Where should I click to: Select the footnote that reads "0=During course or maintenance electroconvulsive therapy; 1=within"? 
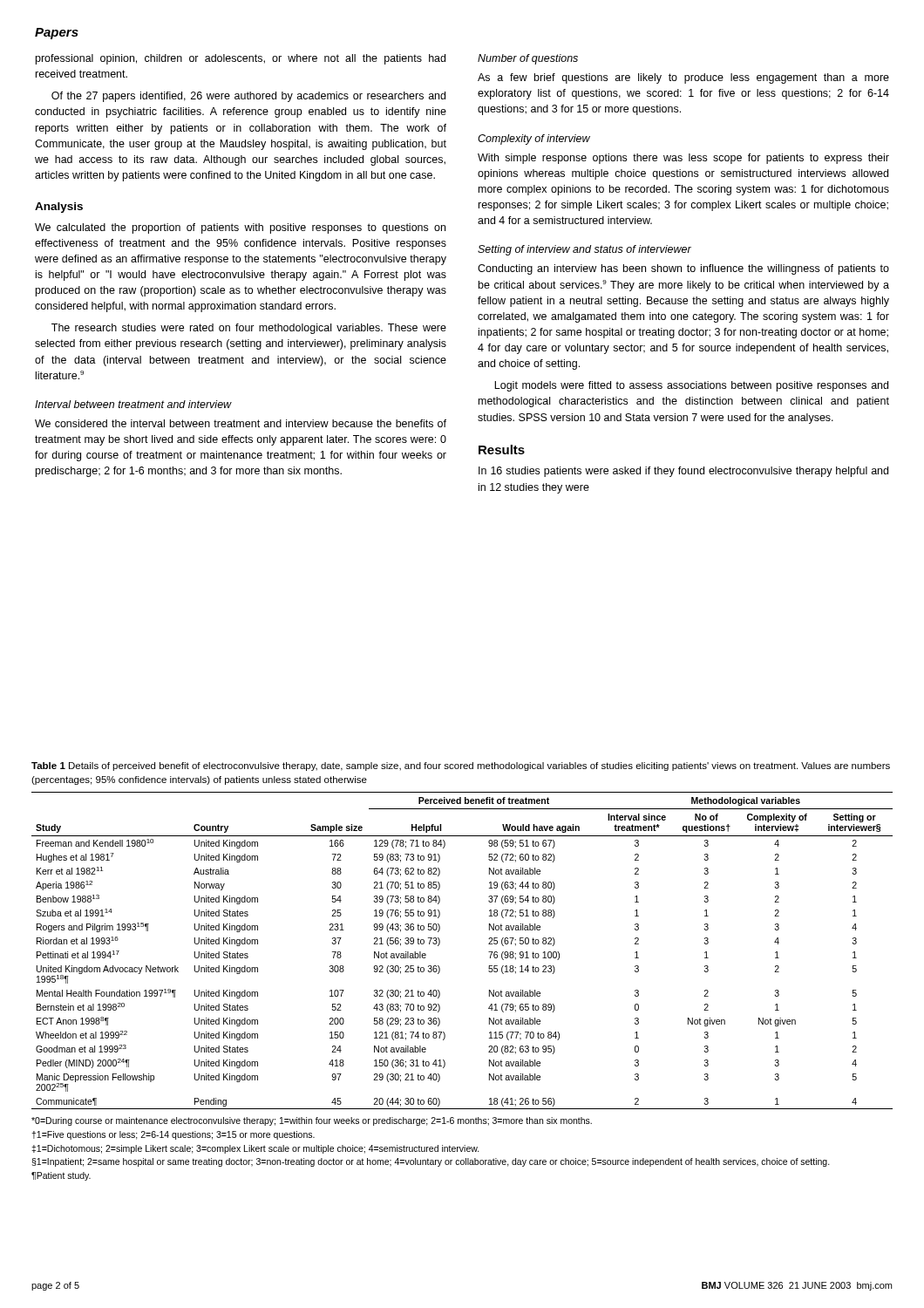[x=431, y=1148]
